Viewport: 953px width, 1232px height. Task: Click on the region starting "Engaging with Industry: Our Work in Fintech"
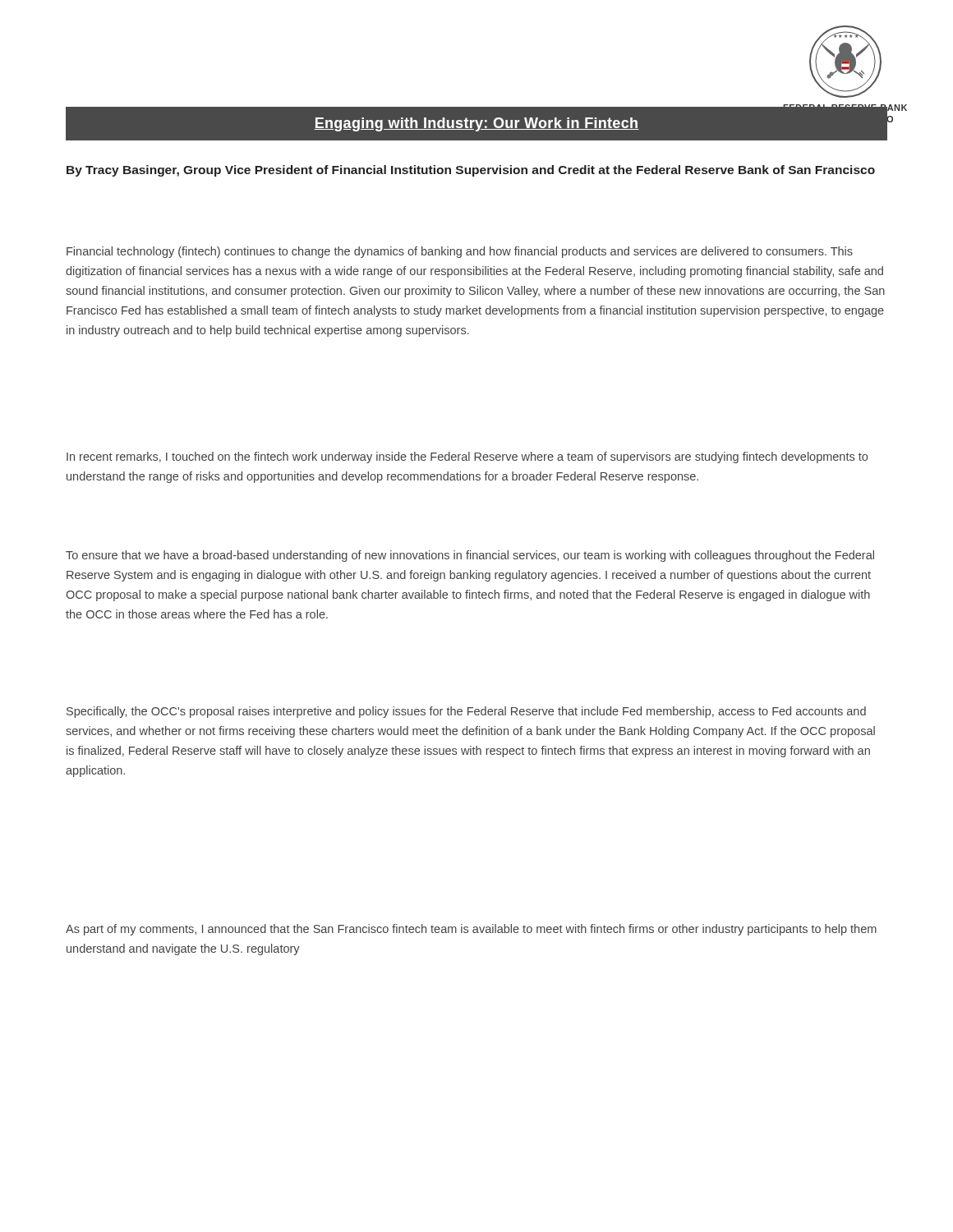click(476, 123)
